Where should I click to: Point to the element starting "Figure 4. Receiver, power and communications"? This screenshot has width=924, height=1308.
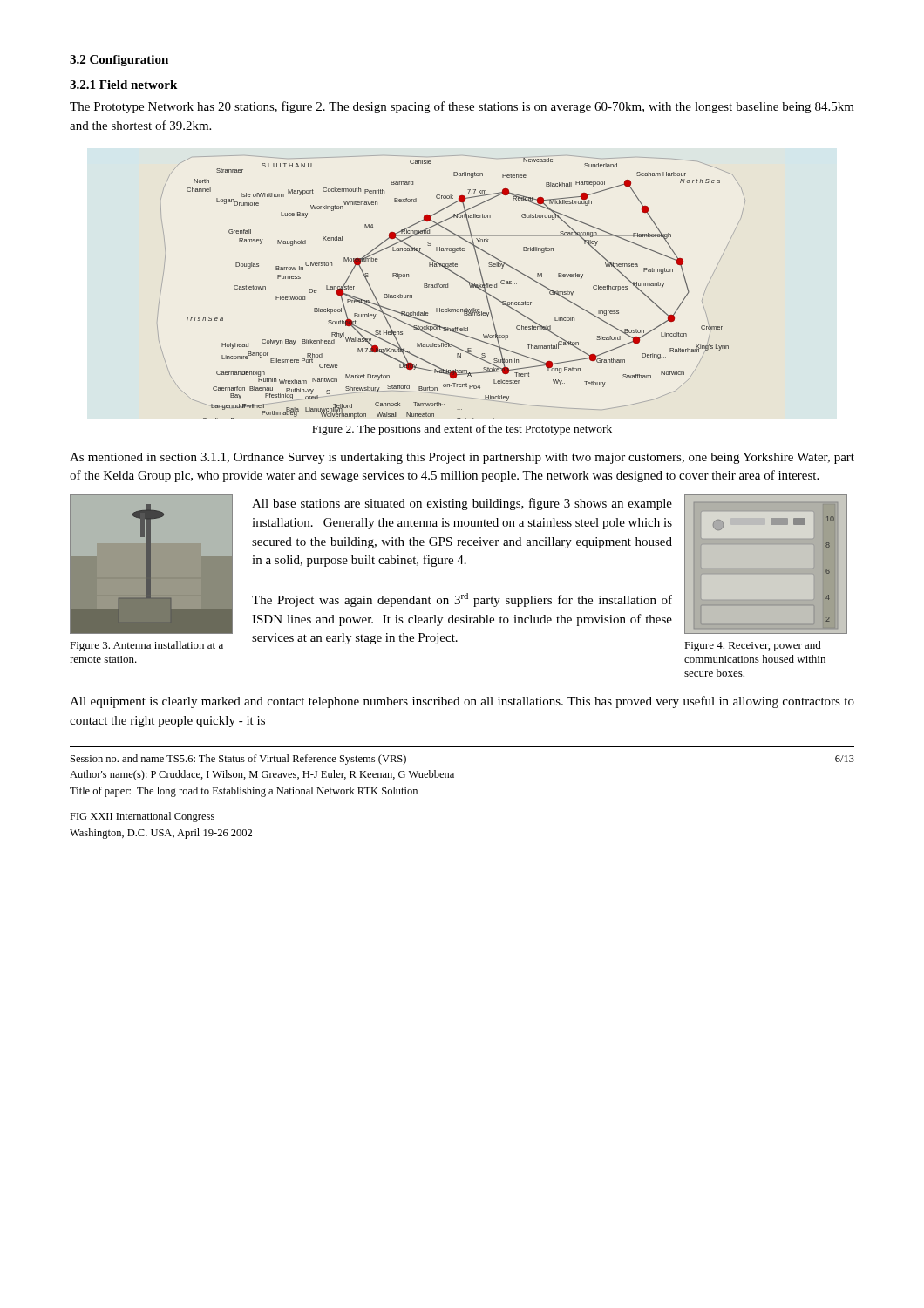click(x=755, y=659)
